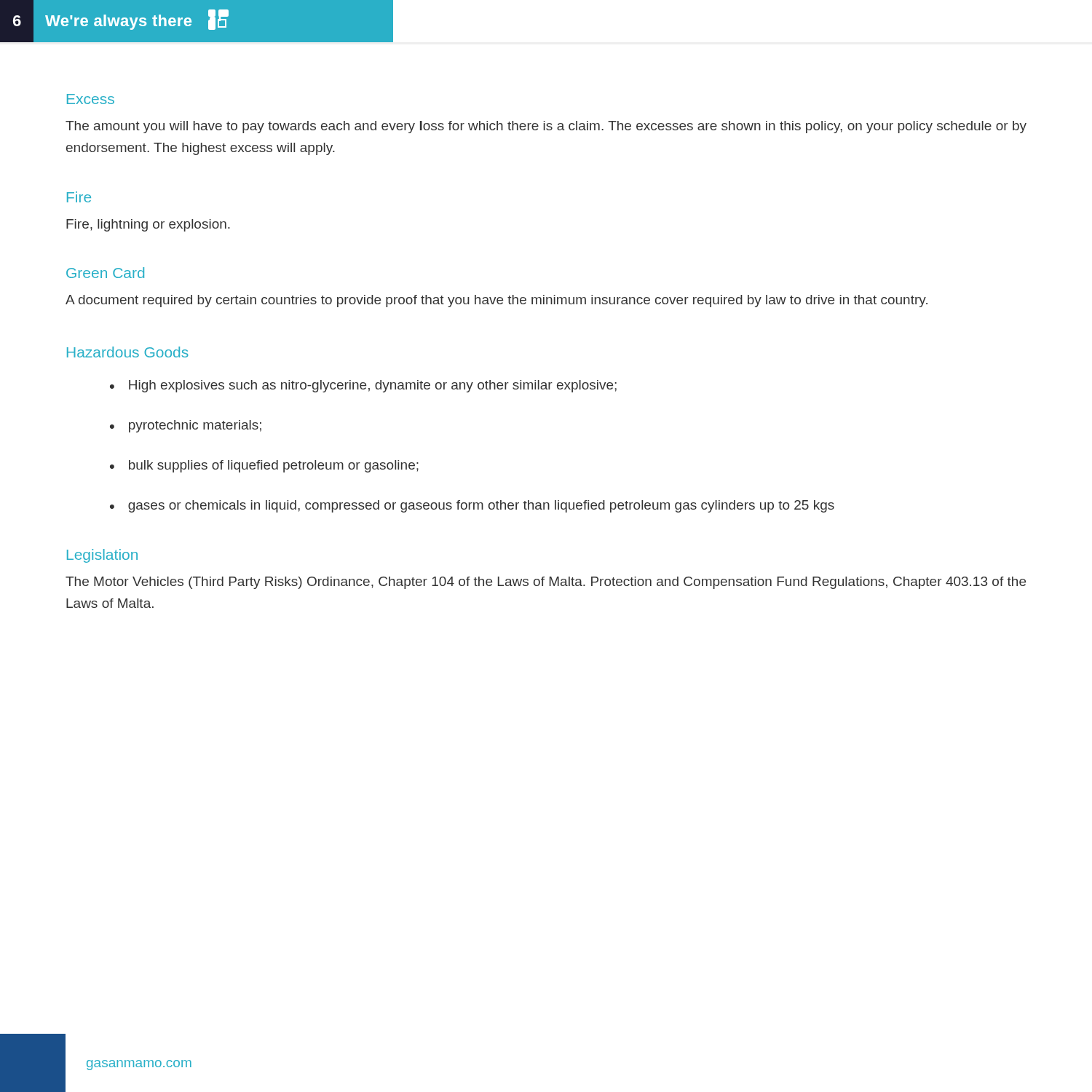
Task: Where is the passage that starts "The Motor Vehicles (Third Party"?
Action: pyautogui.click(x=546, y=592)
